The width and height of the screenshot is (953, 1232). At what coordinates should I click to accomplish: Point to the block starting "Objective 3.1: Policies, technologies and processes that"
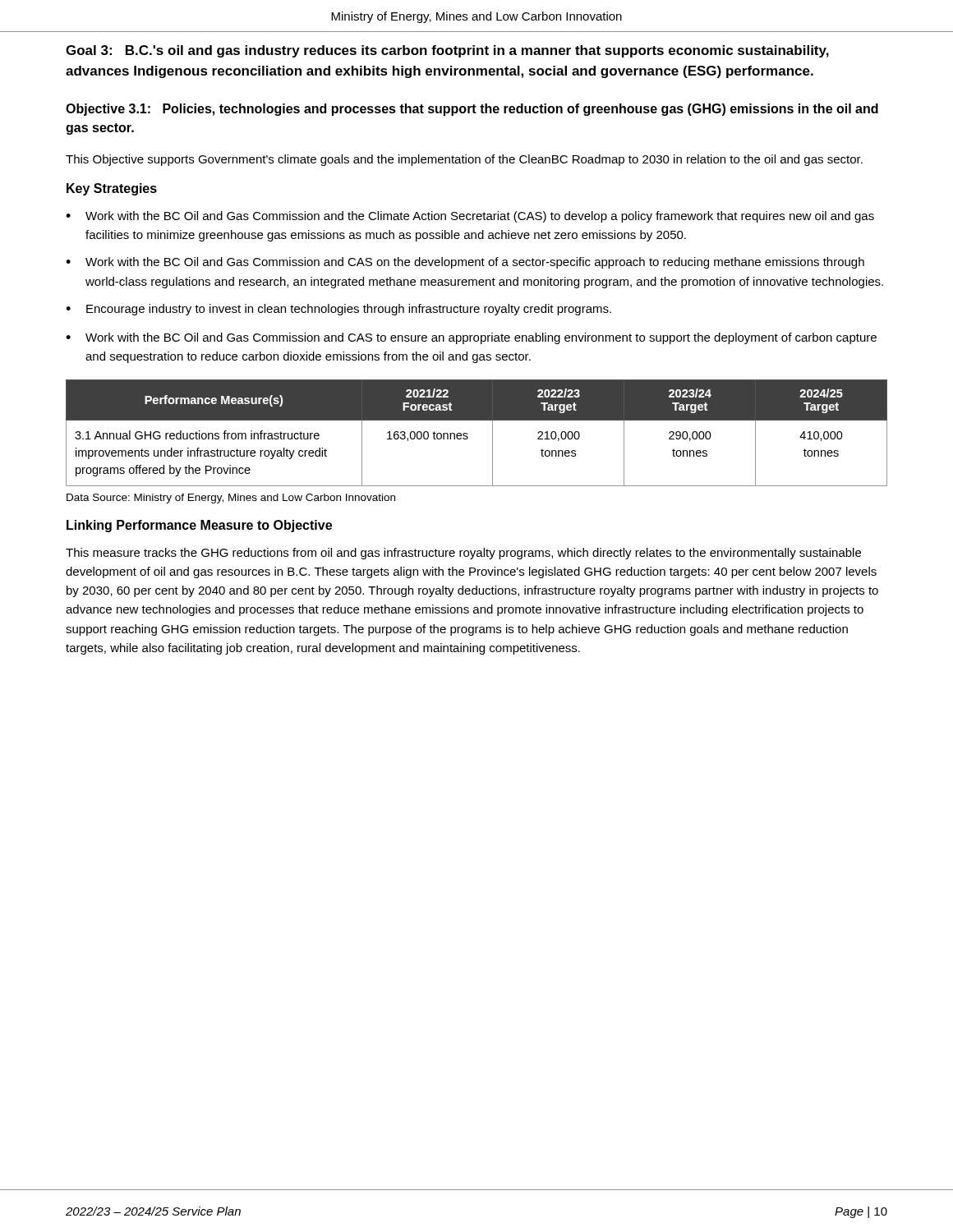point(472,119)
